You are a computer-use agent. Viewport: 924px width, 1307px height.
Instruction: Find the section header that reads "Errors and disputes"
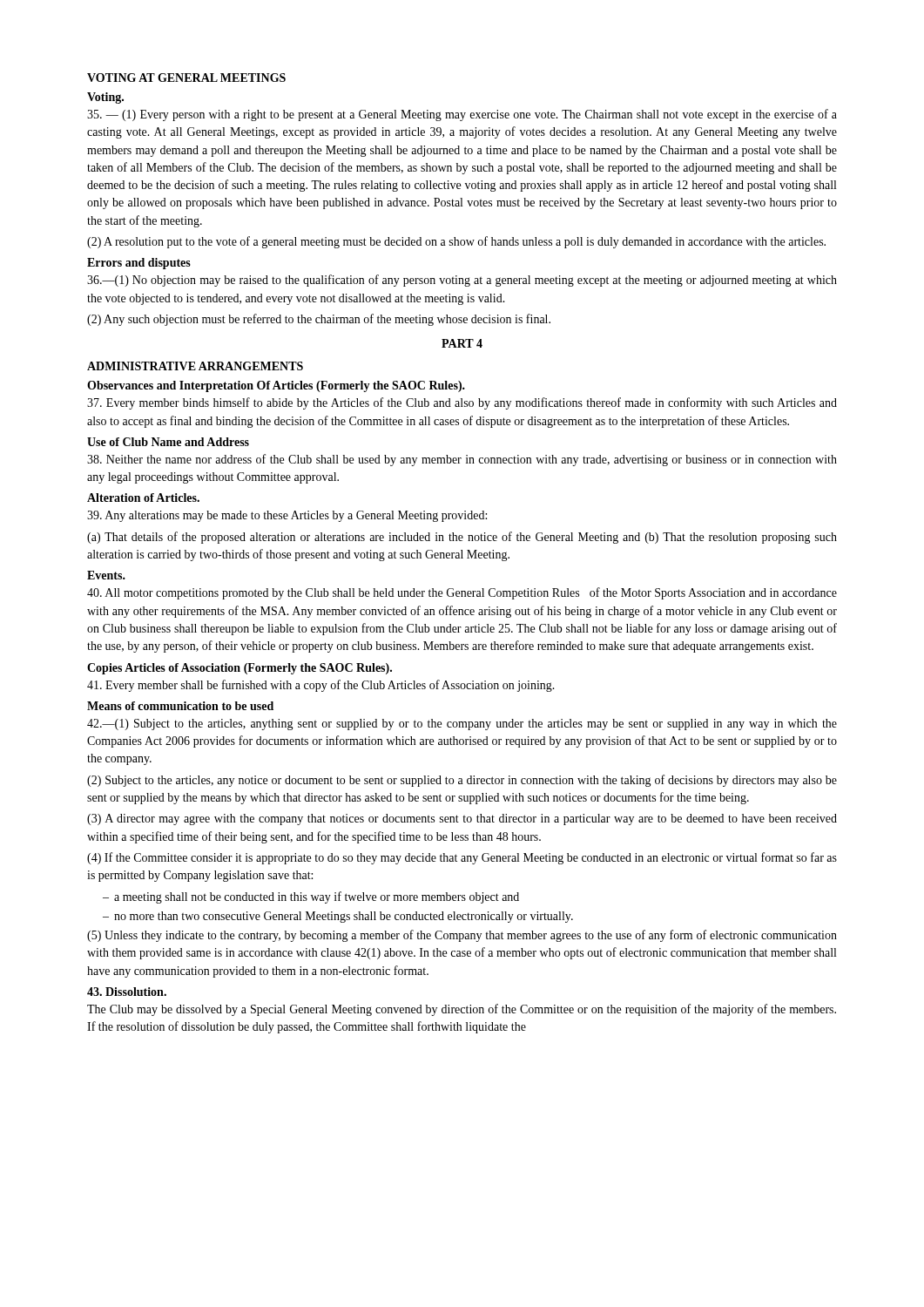pos(139,263)
